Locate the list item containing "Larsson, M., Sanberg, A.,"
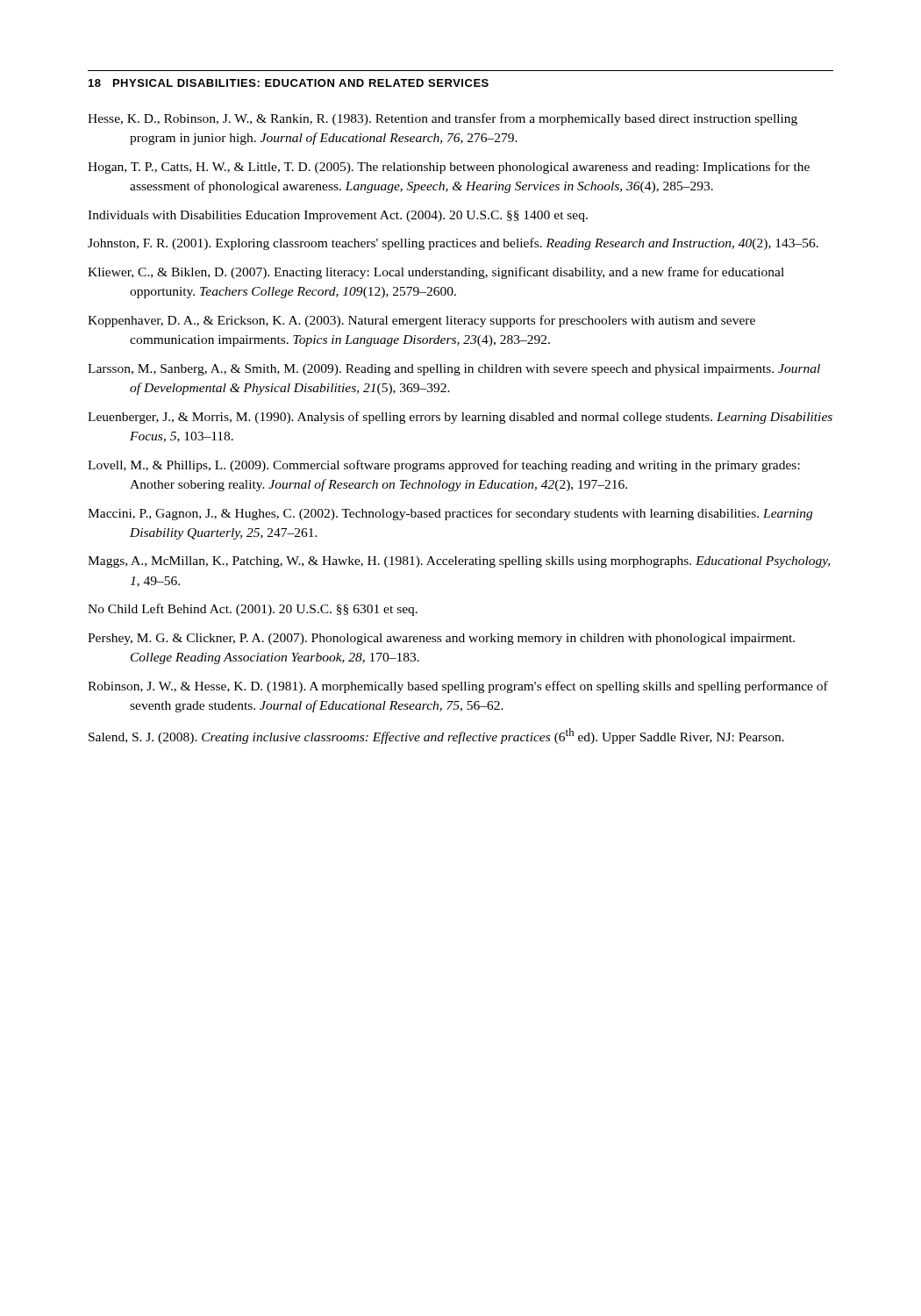921x1316 pixels. click(x=454, y=378)
